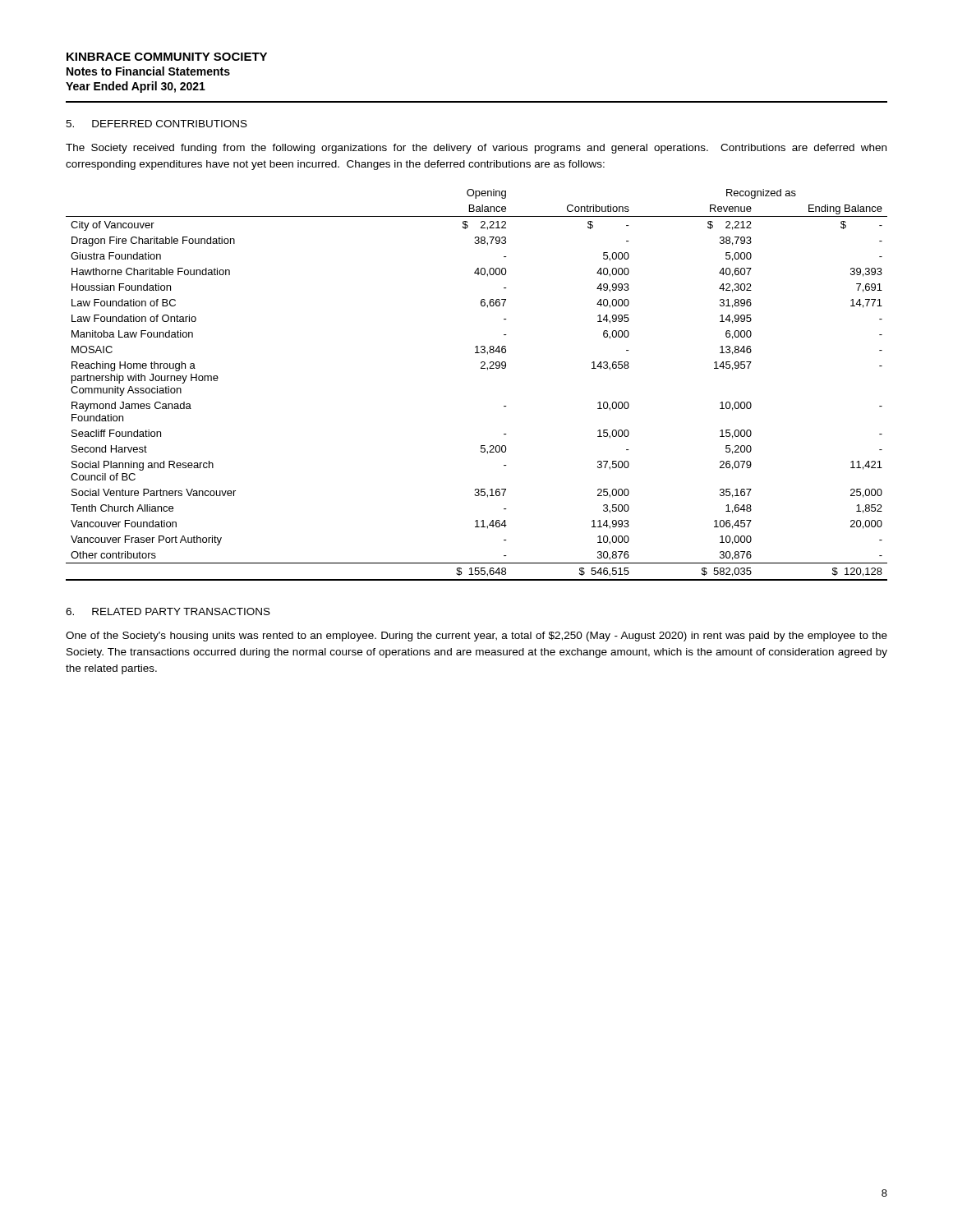The height and width of the screenshot is (1232, 953).
Task: Locate the passage starting "6. RELATED PARTY TRANSACTIONS"
Action: (168, 611)
